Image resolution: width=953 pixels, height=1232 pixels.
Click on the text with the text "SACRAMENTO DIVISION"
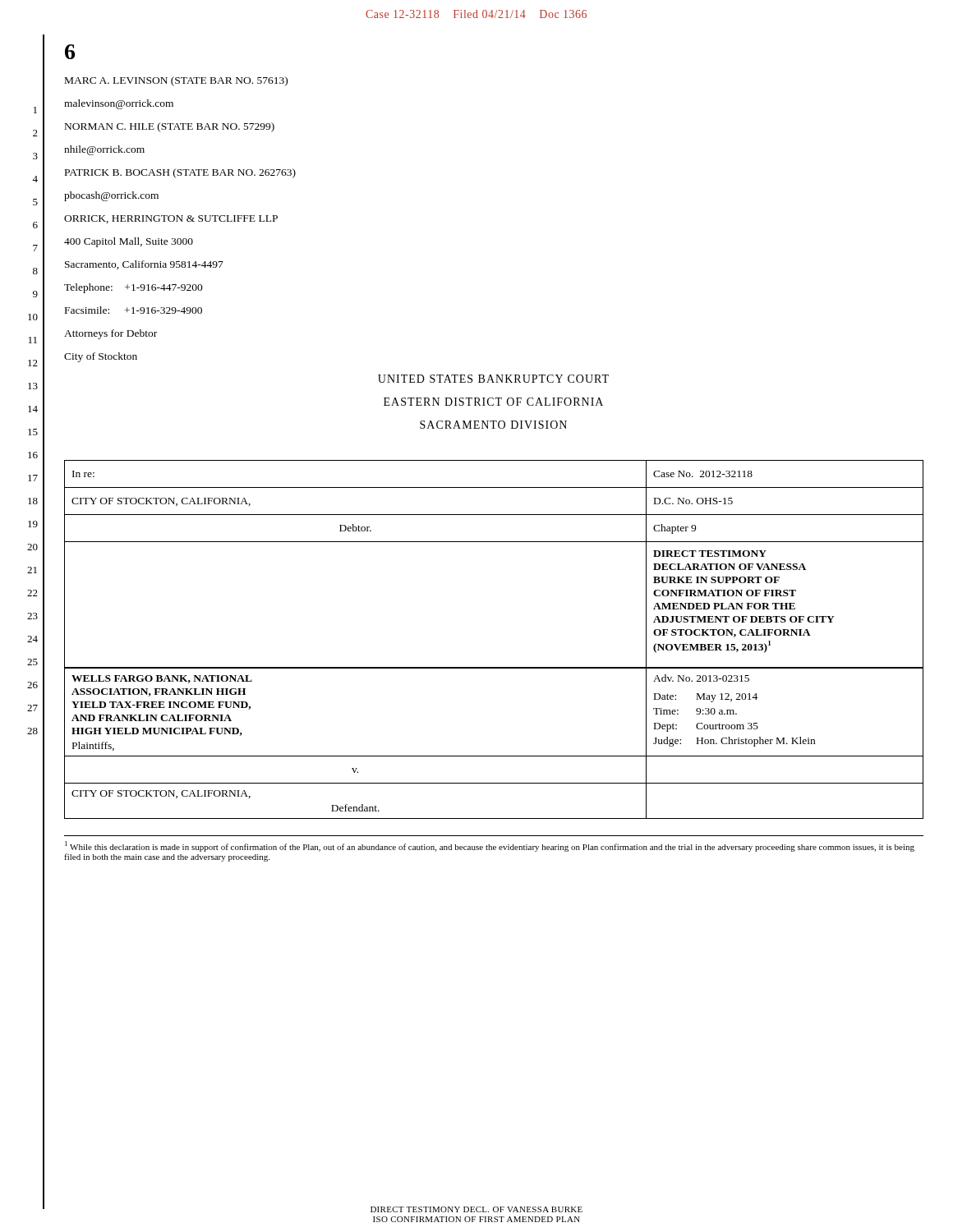[x=494, y=425]
